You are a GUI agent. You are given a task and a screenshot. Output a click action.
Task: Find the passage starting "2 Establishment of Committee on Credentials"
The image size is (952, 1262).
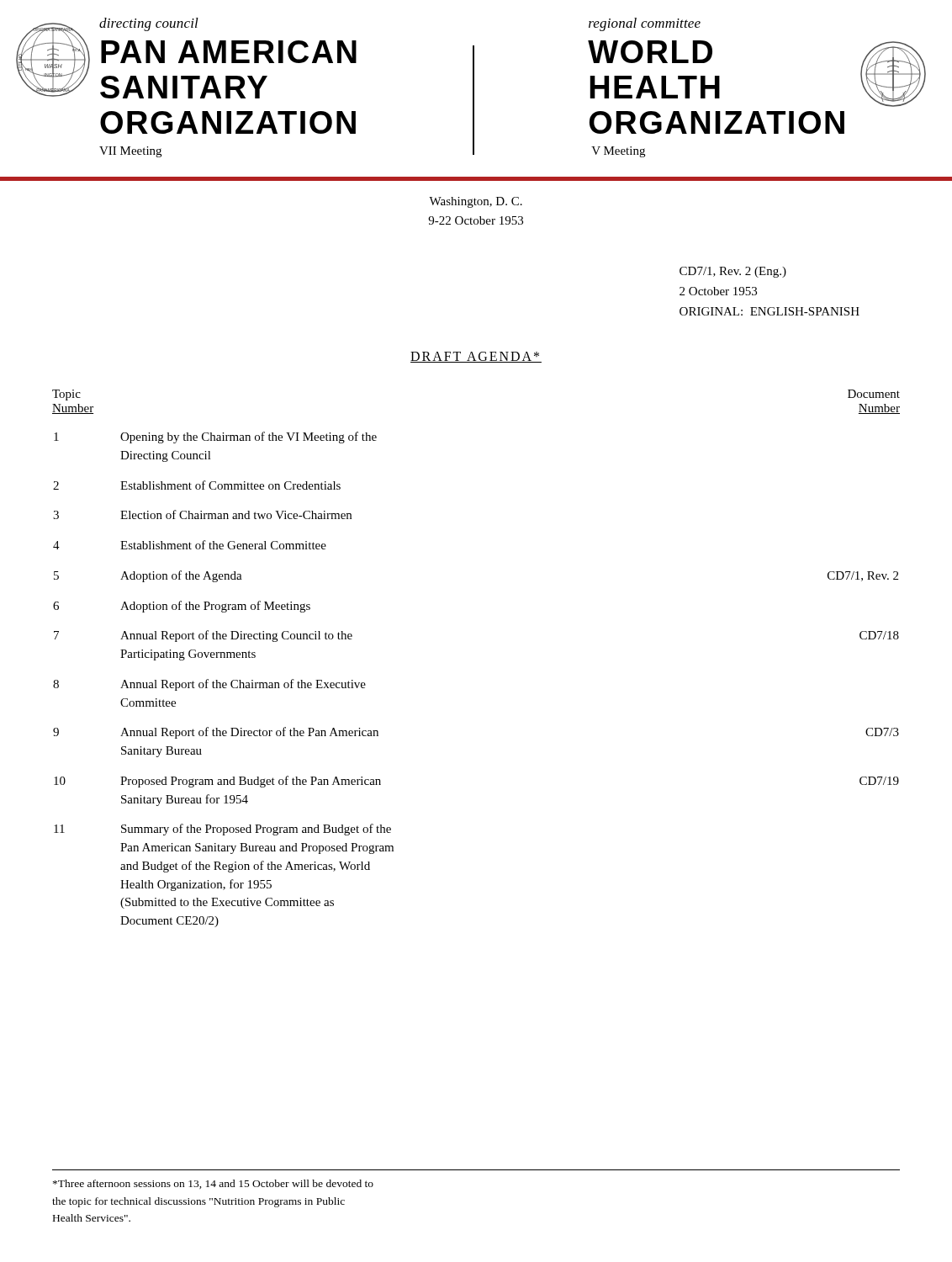197,485
